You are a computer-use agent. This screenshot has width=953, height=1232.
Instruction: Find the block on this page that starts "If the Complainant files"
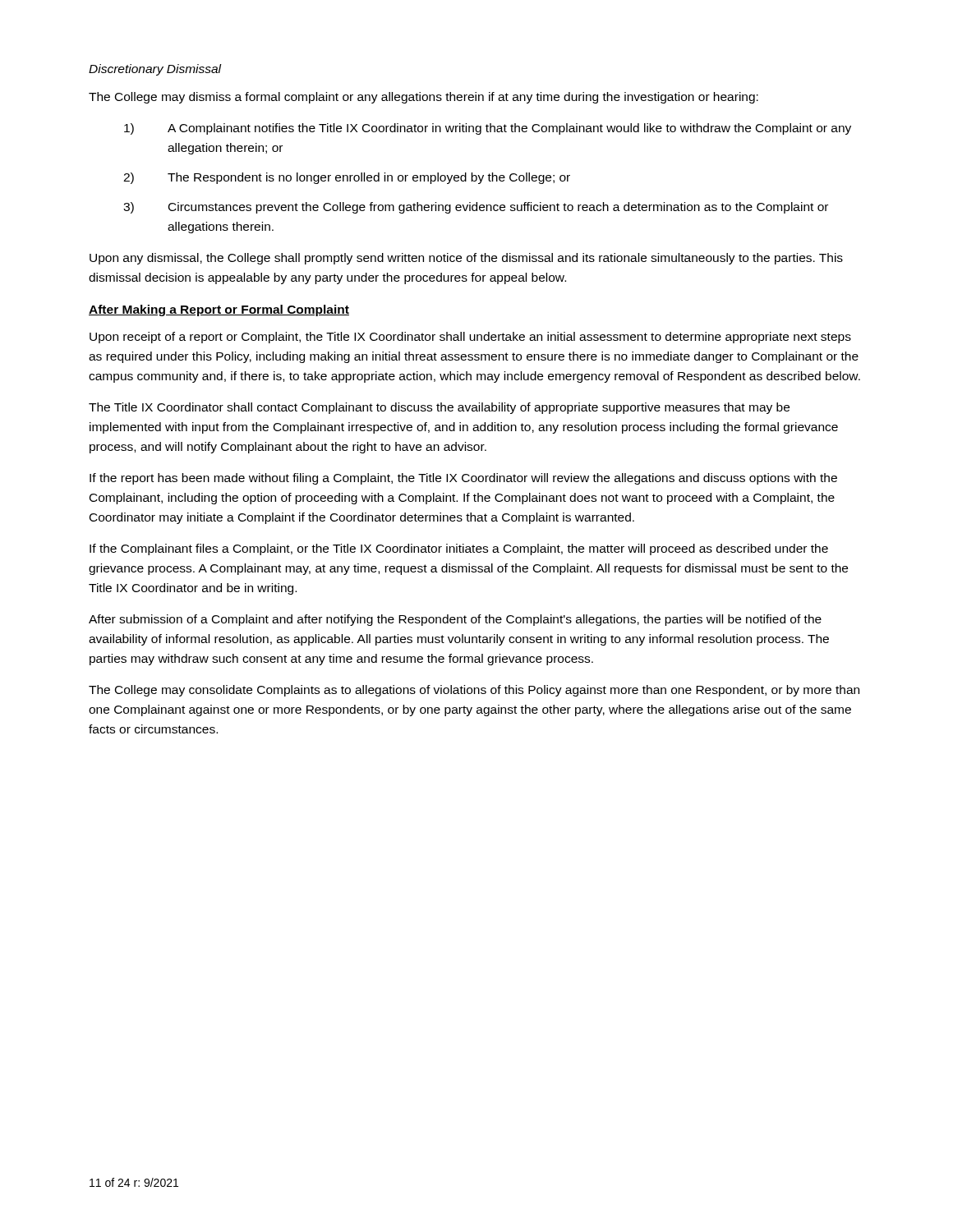point(476,569)
